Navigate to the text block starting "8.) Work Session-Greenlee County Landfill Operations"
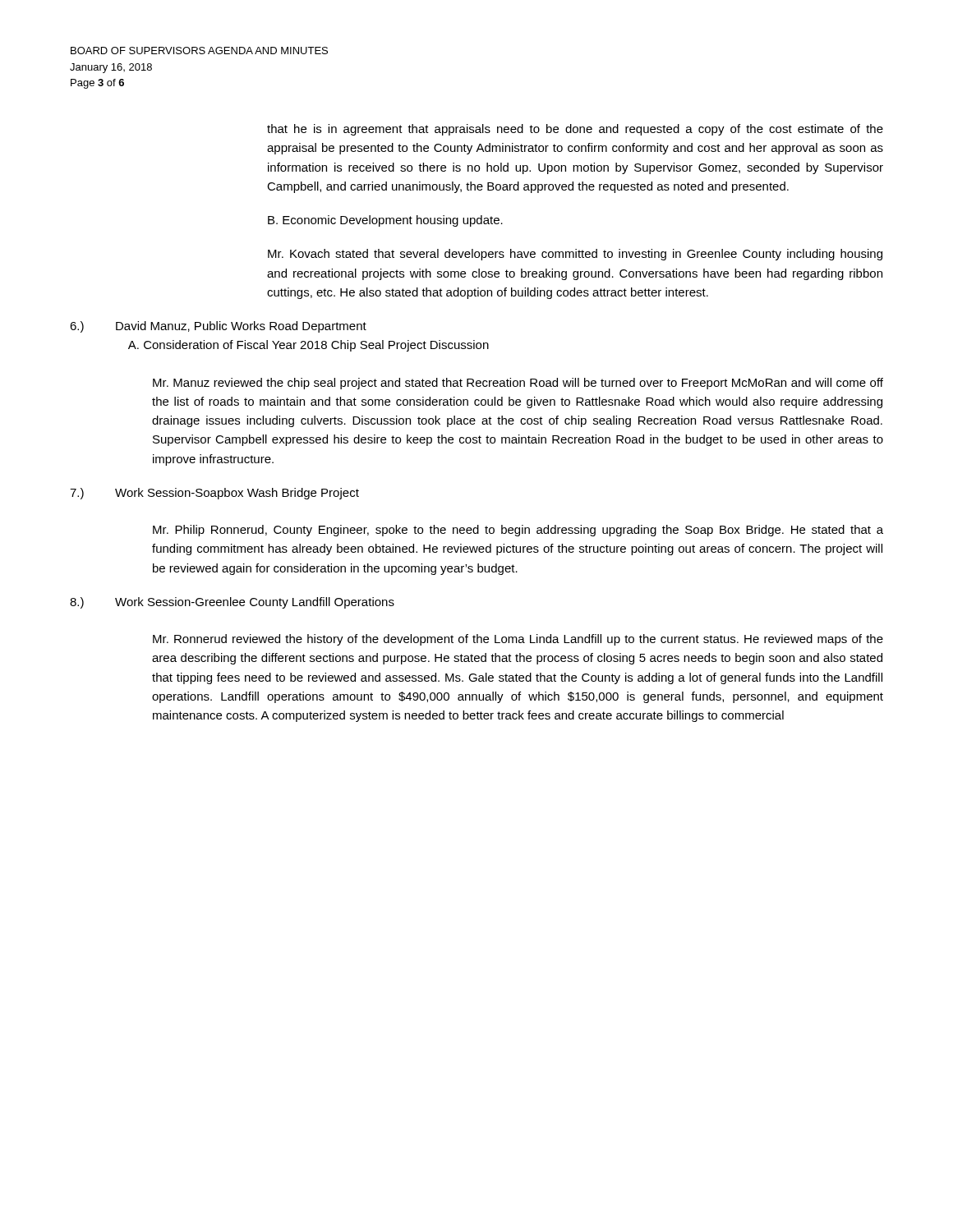 pos(232,603)
